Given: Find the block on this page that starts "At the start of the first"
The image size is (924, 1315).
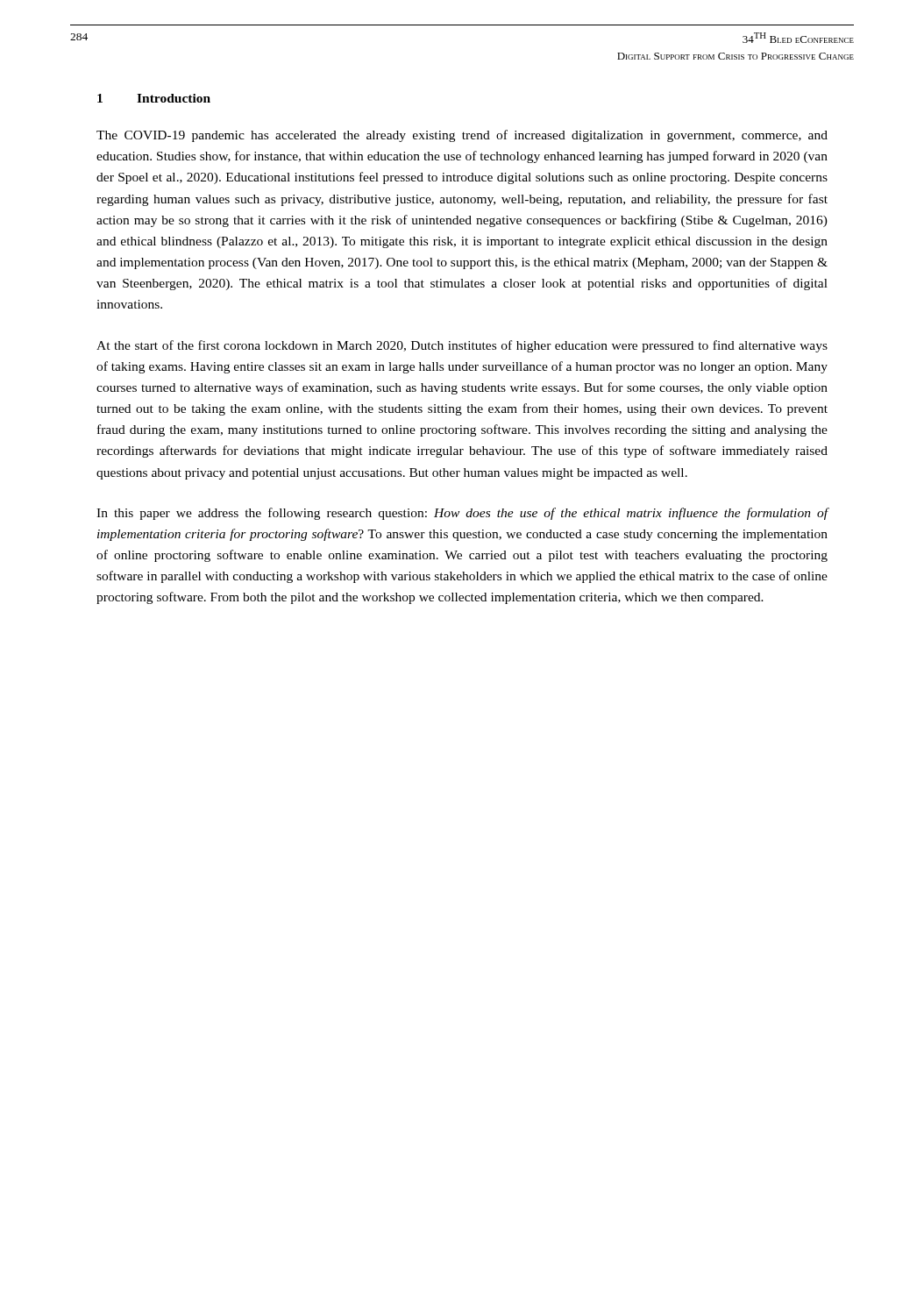Looking at the screenshot, I should [462, 408].
